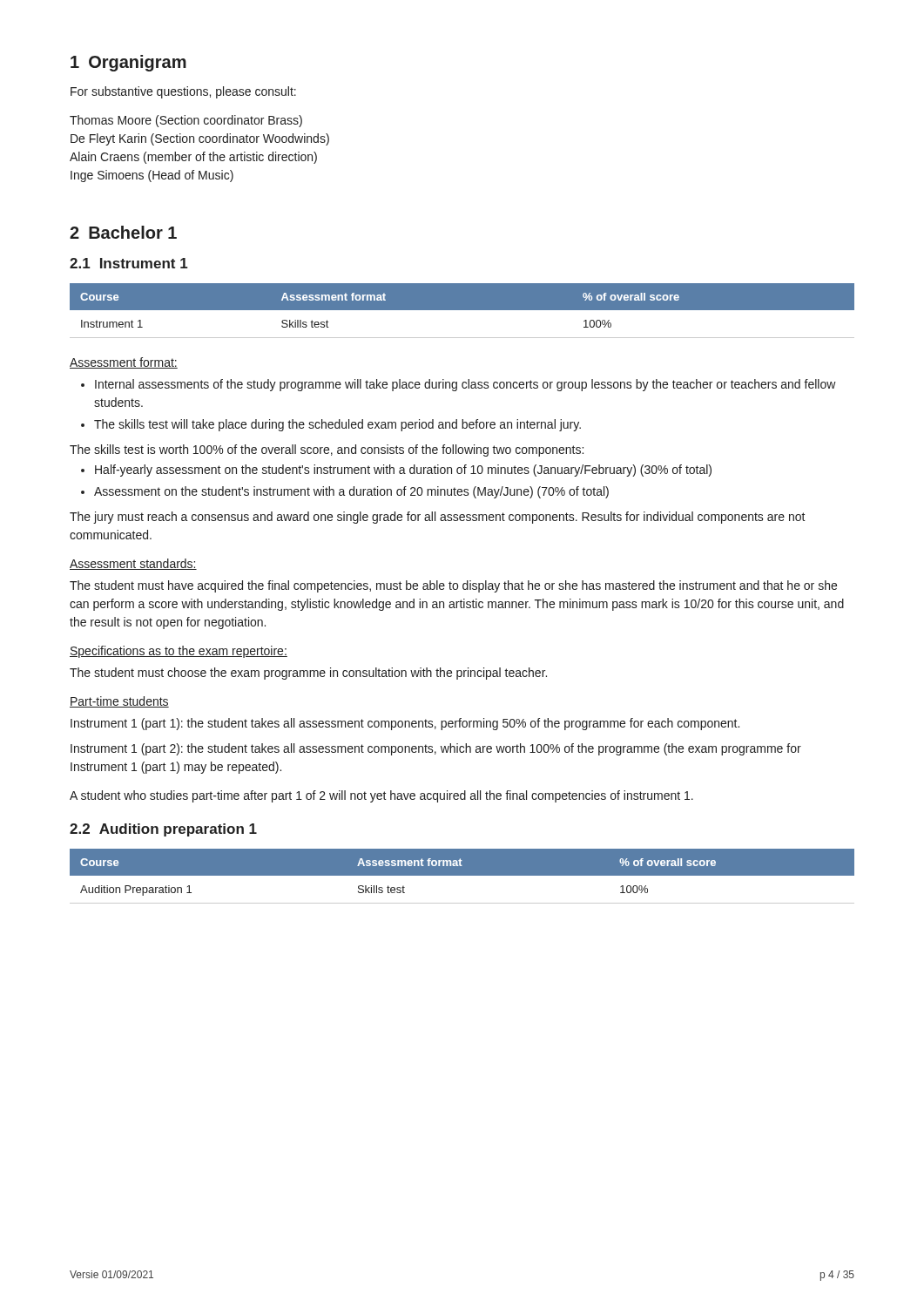Click on the text block containing "The skills test is worth 100% of the"
Image resolution: width=924 pixels, height=1307 pixels.
point(327,450)
